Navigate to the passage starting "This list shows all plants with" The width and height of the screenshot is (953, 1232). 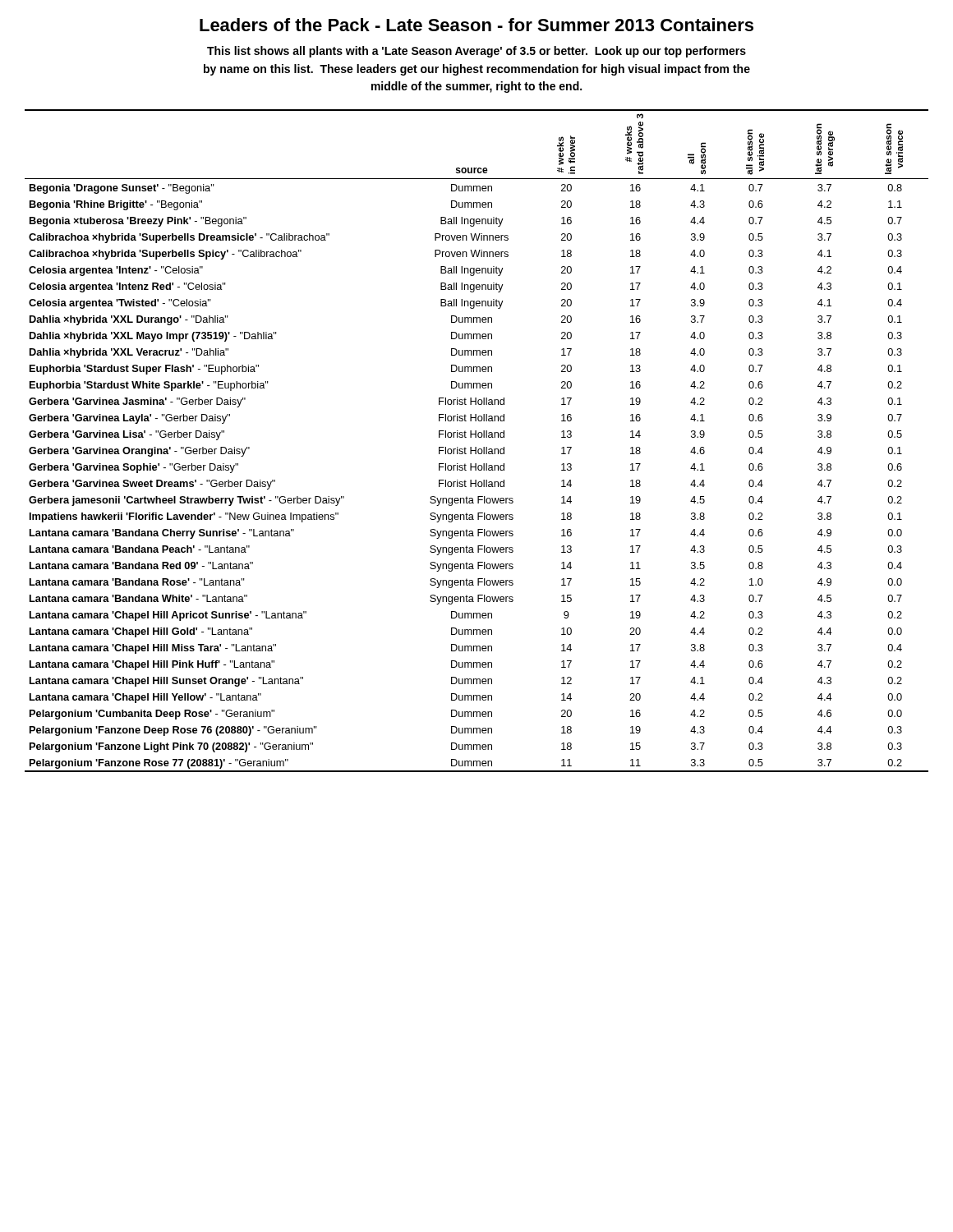476,69
